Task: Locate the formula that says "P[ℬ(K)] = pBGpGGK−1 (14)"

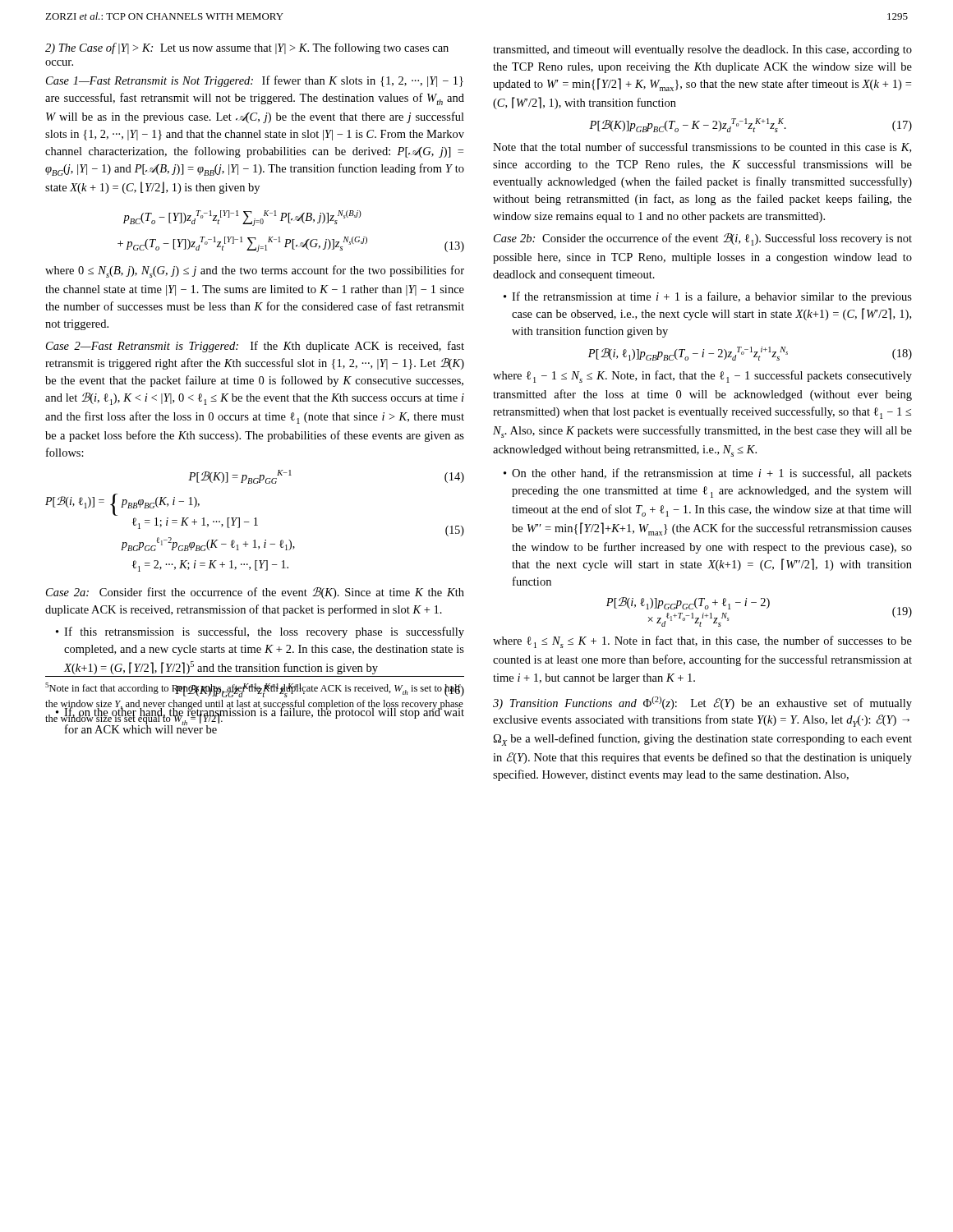Action: coord(255,477)
